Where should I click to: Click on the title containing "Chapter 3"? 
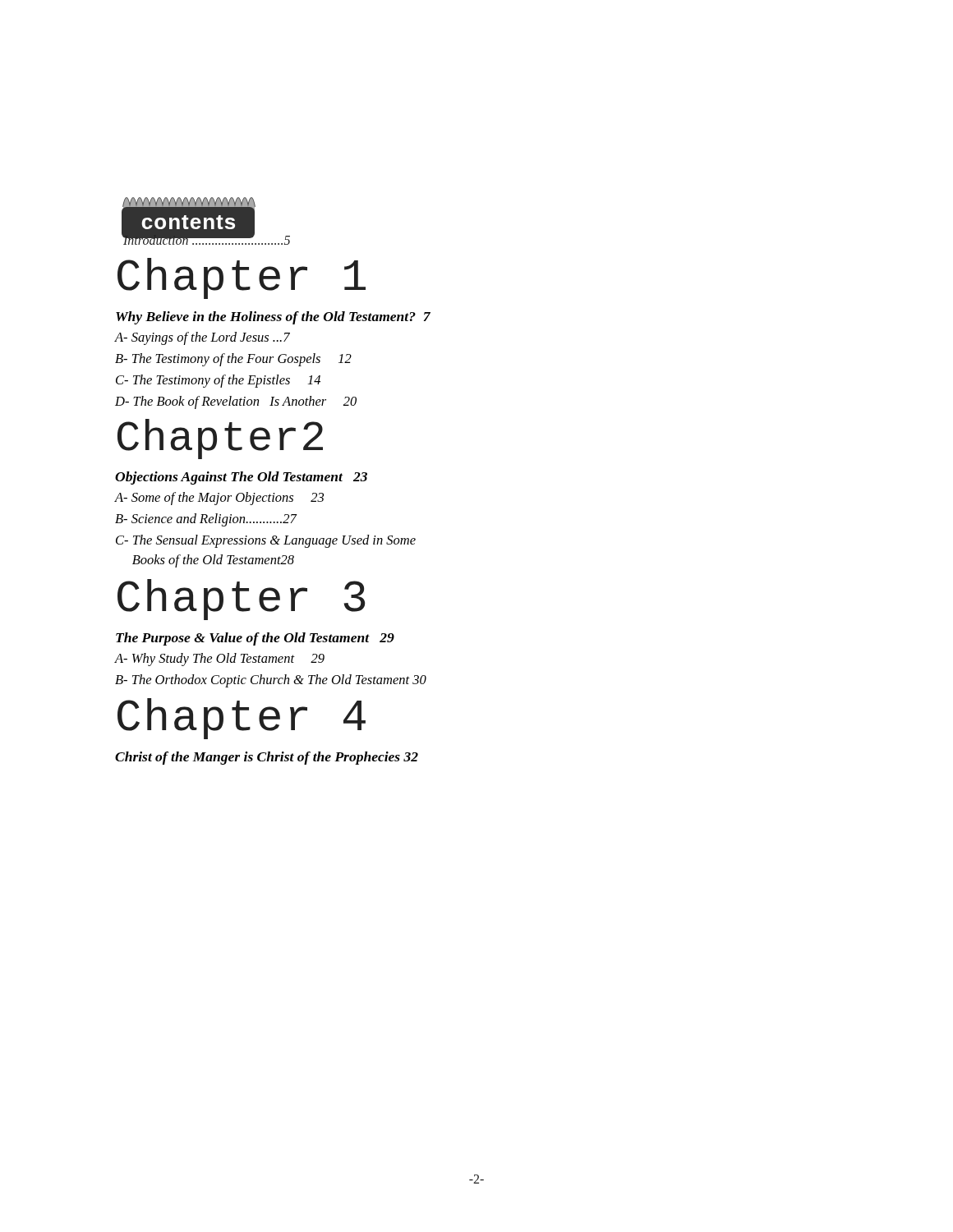coord(242,599)
